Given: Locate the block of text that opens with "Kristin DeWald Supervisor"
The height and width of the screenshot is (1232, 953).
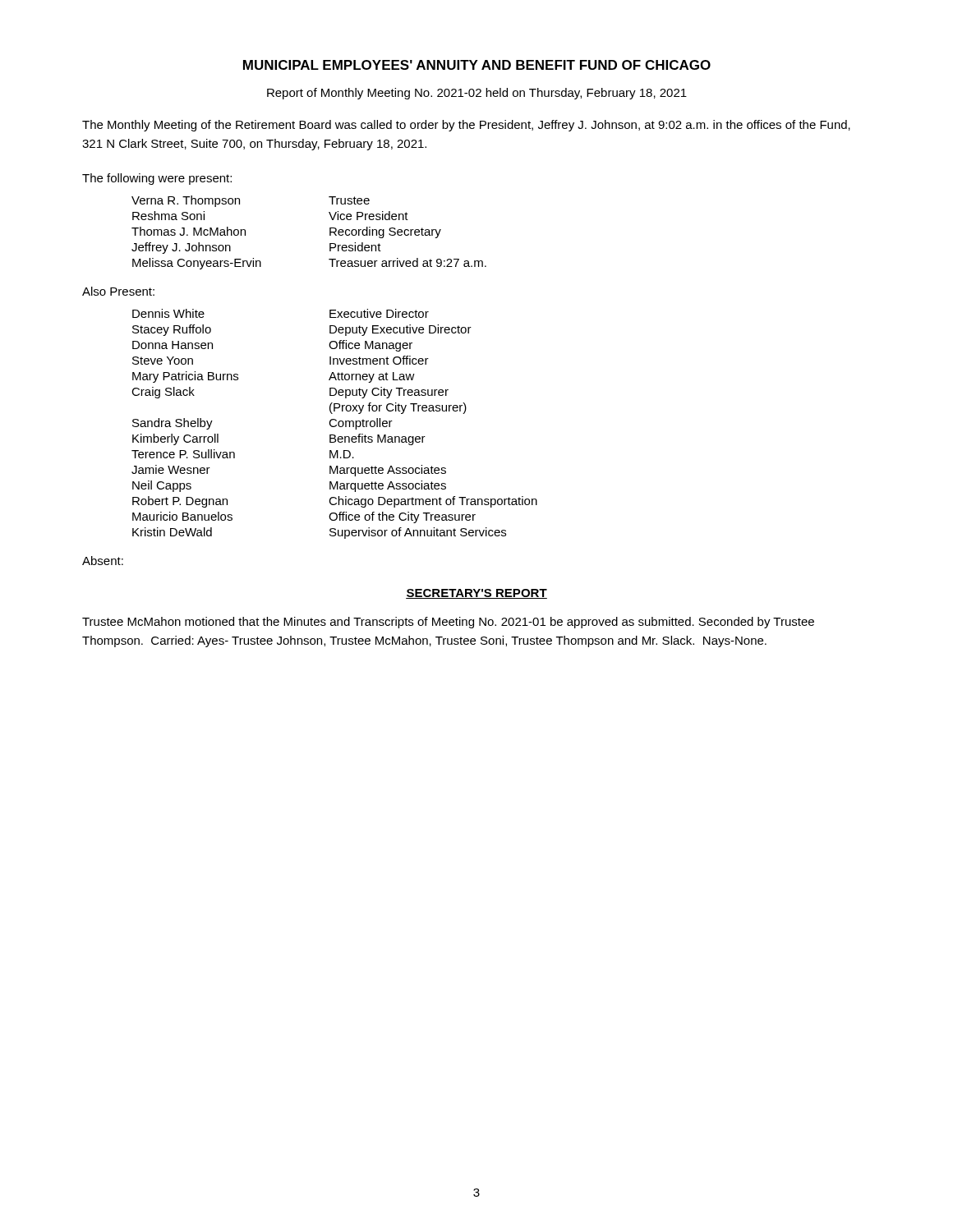Looking at the screenshot, I should [x=501, y=532].
